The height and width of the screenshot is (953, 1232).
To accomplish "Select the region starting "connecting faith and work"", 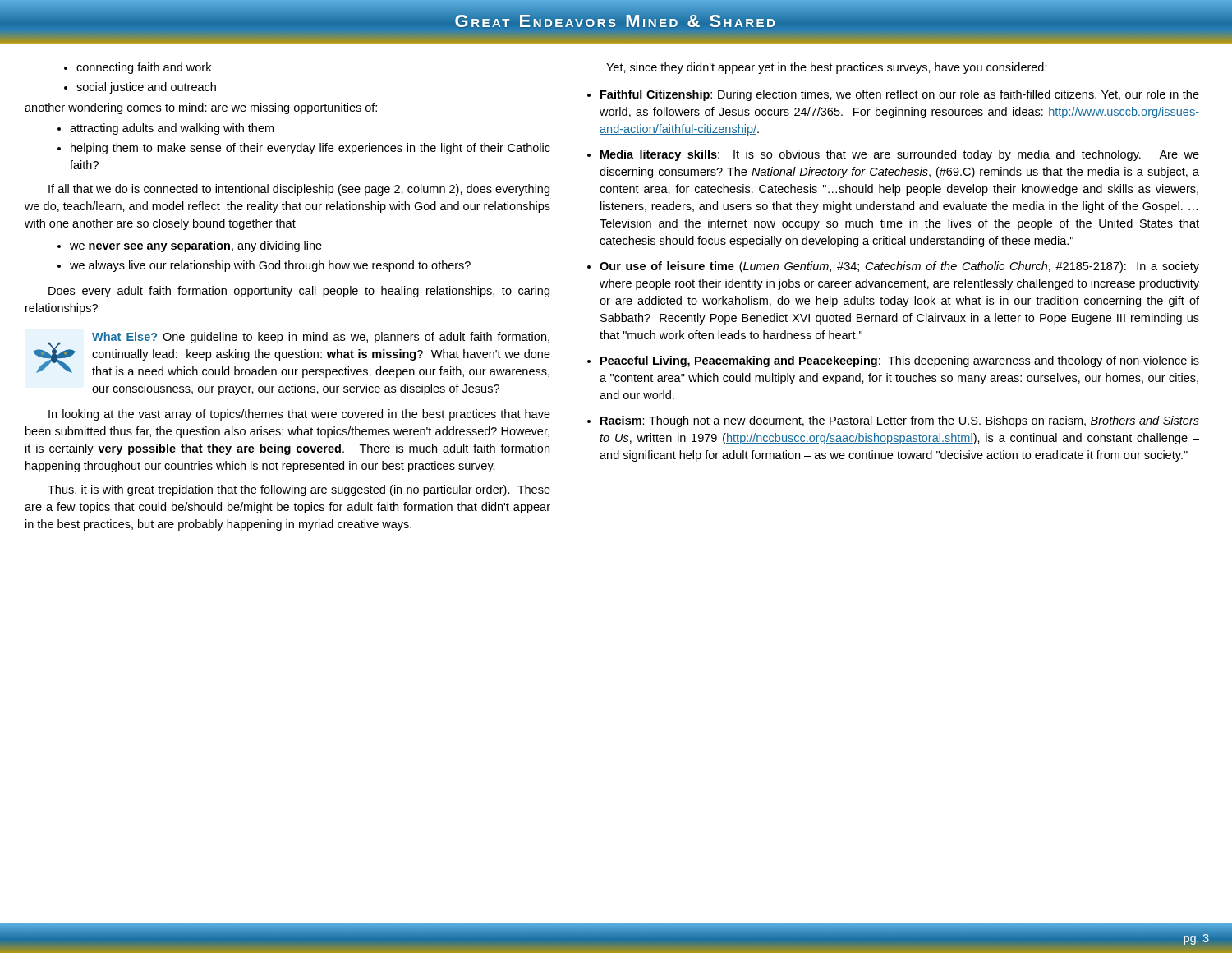I will (x=138, y=68).
